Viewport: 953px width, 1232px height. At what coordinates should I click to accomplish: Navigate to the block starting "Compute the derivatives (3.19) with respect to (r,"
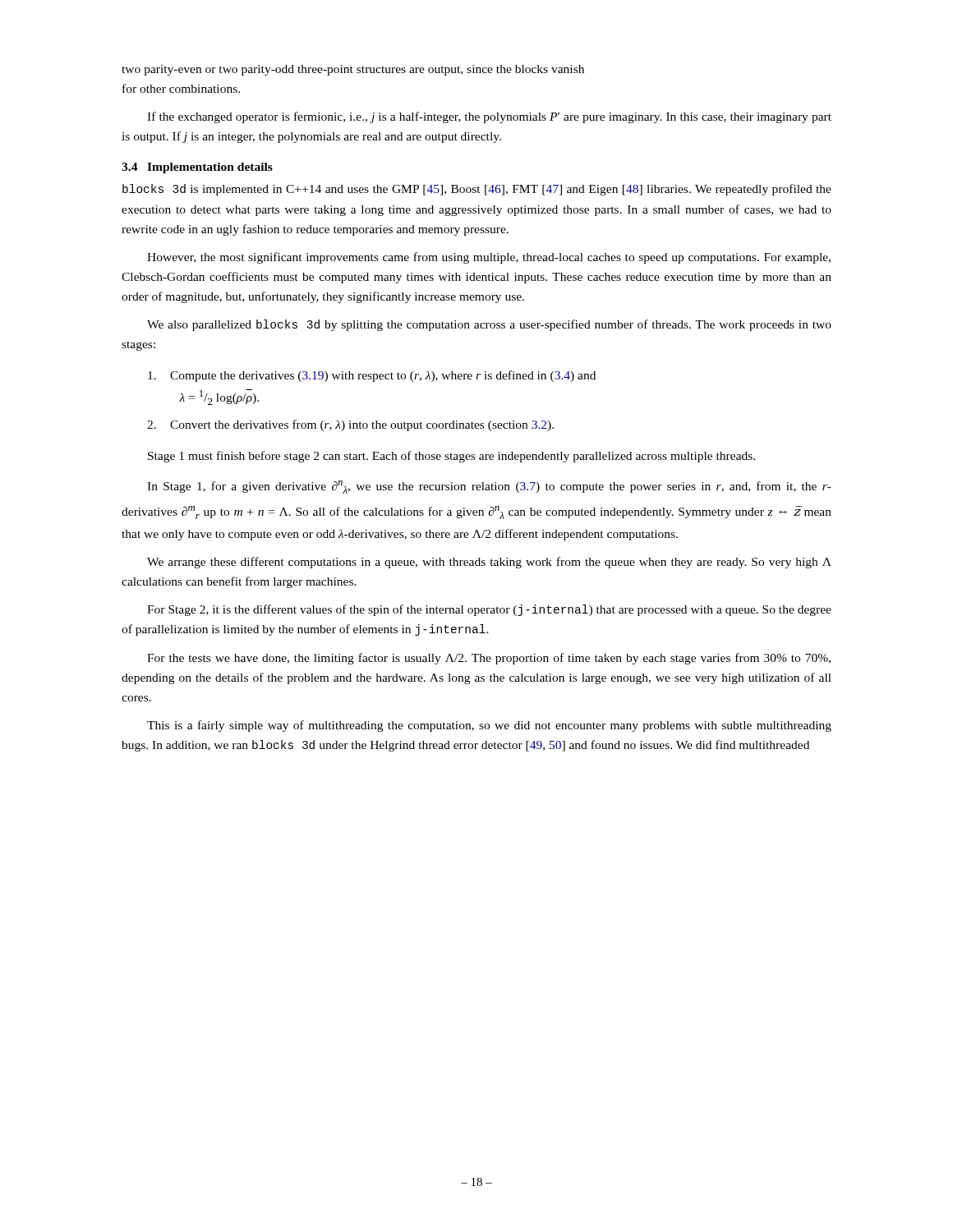tap(489, 388)
